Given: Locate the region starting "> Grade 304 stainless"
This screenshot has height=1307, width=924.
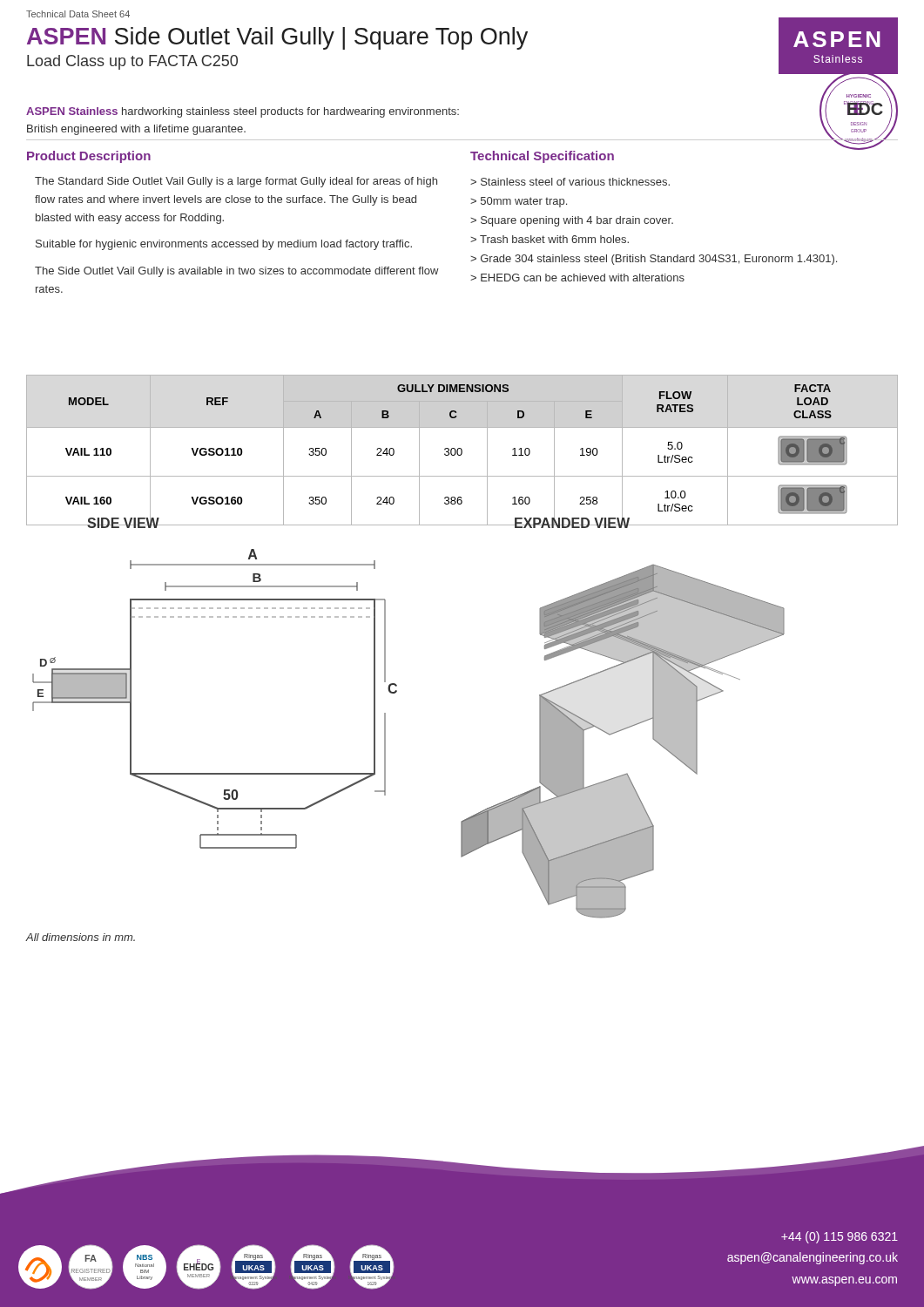Looking at the screenshot, I should (654, 259).
